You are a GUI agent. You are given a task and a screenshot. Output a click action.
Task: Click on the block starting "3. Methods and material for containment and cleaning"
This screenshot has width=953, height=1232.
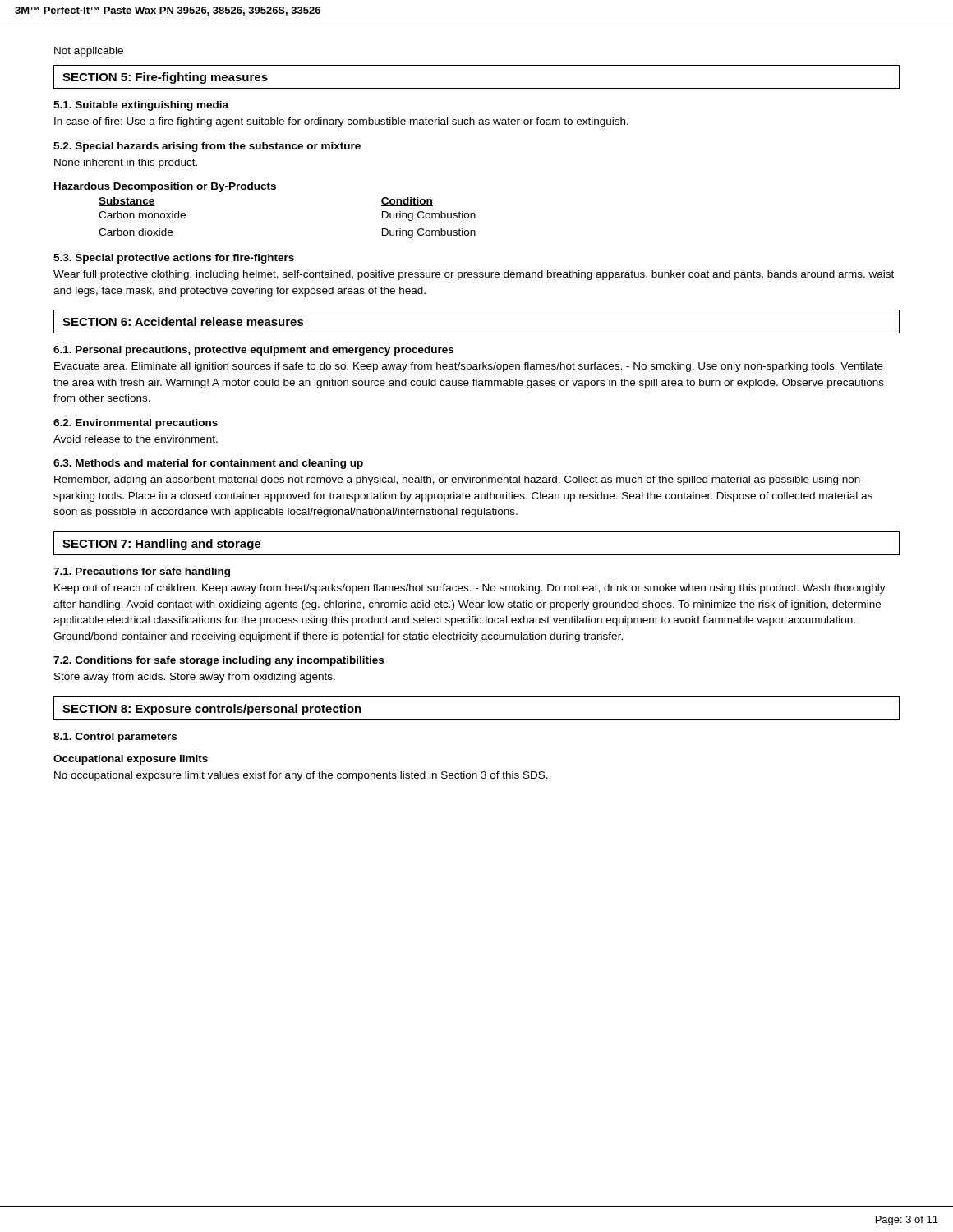(208, 463)
